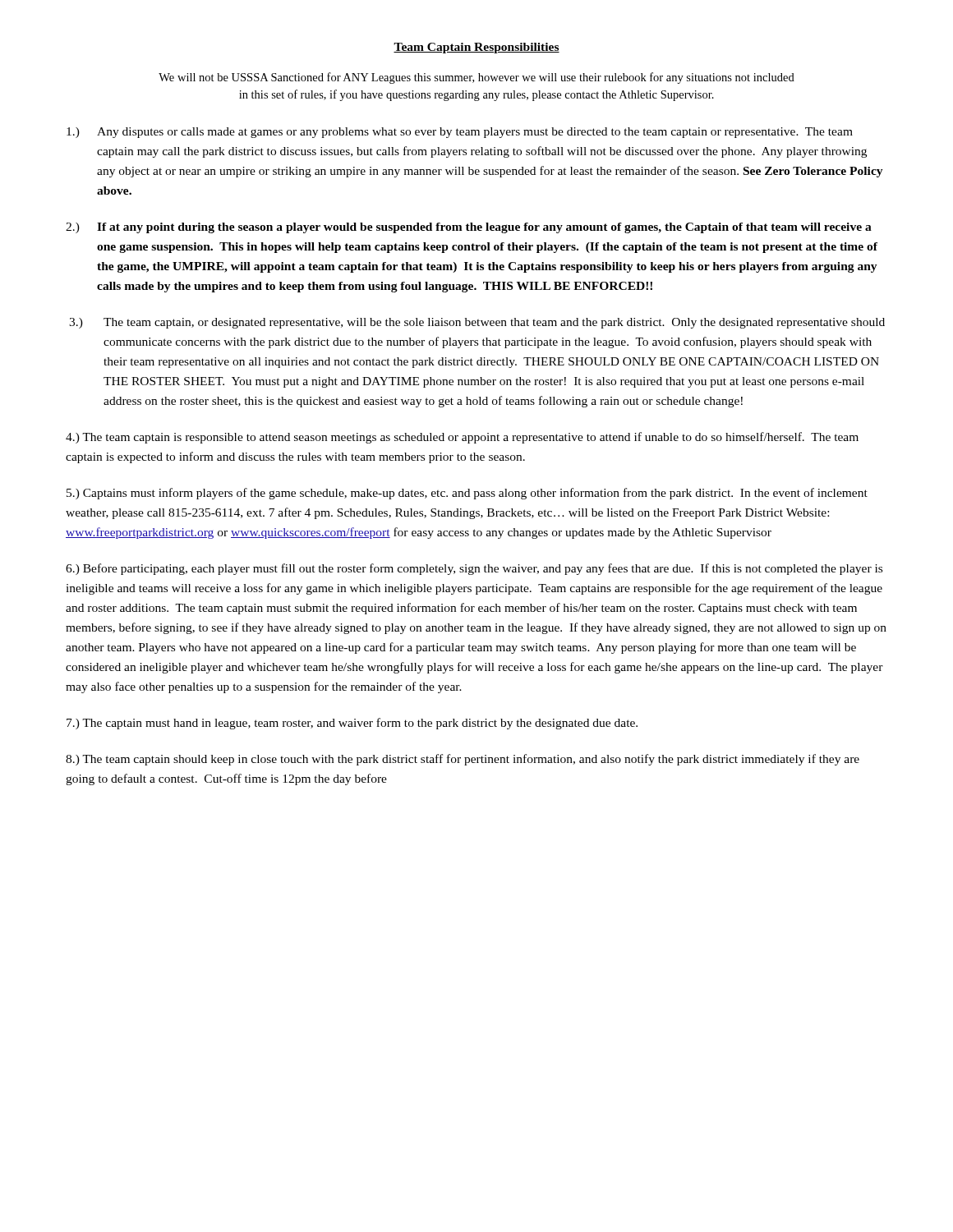Click on the text block starting "7.) The captain must hand in"

tap(352, 723)
